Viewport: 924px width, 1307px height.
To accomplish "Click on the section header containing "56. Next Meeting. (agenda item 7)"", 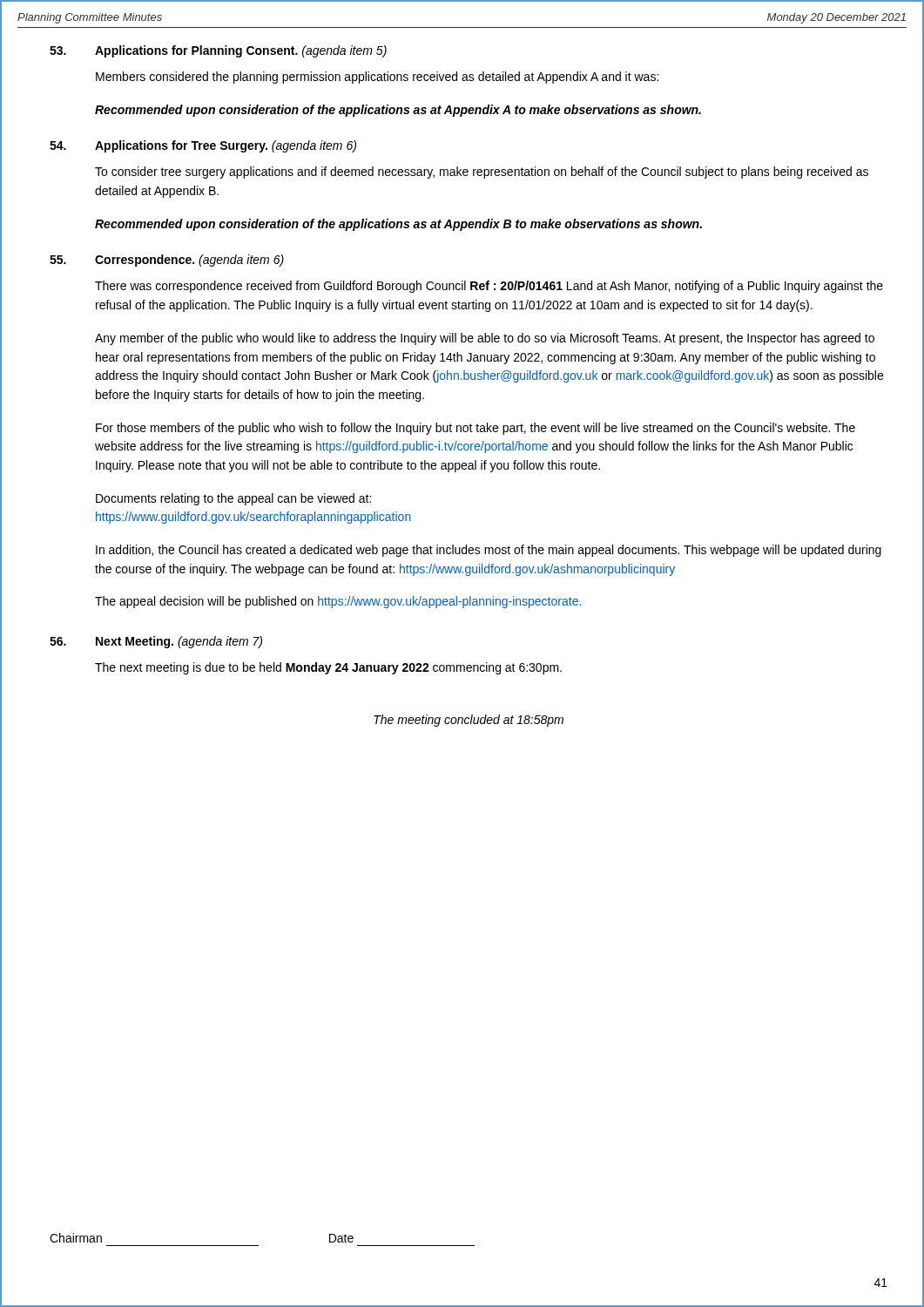I will click(x=156, y=642).
